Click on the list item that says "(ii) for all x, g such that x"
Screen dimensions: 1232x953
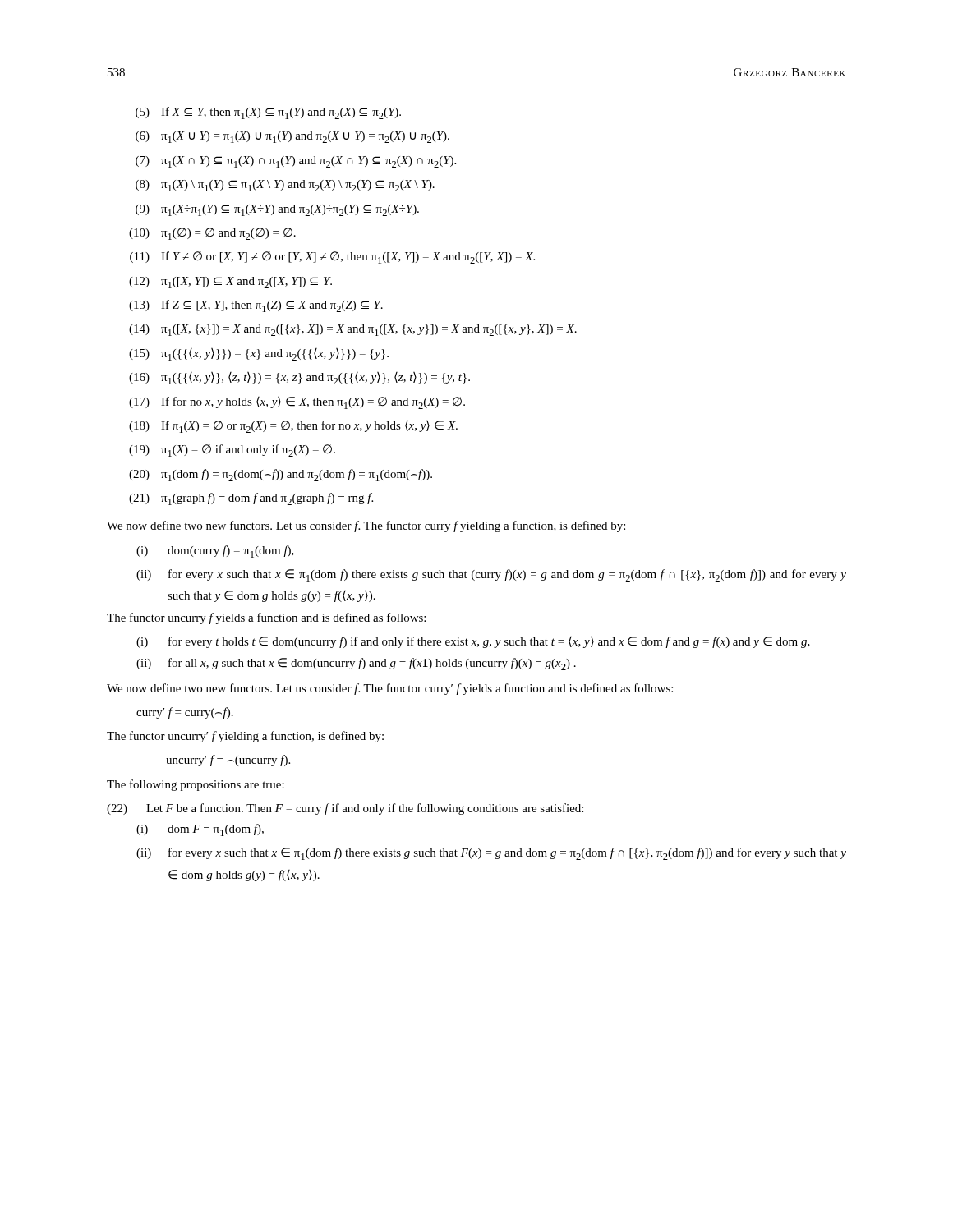point(491,665)
